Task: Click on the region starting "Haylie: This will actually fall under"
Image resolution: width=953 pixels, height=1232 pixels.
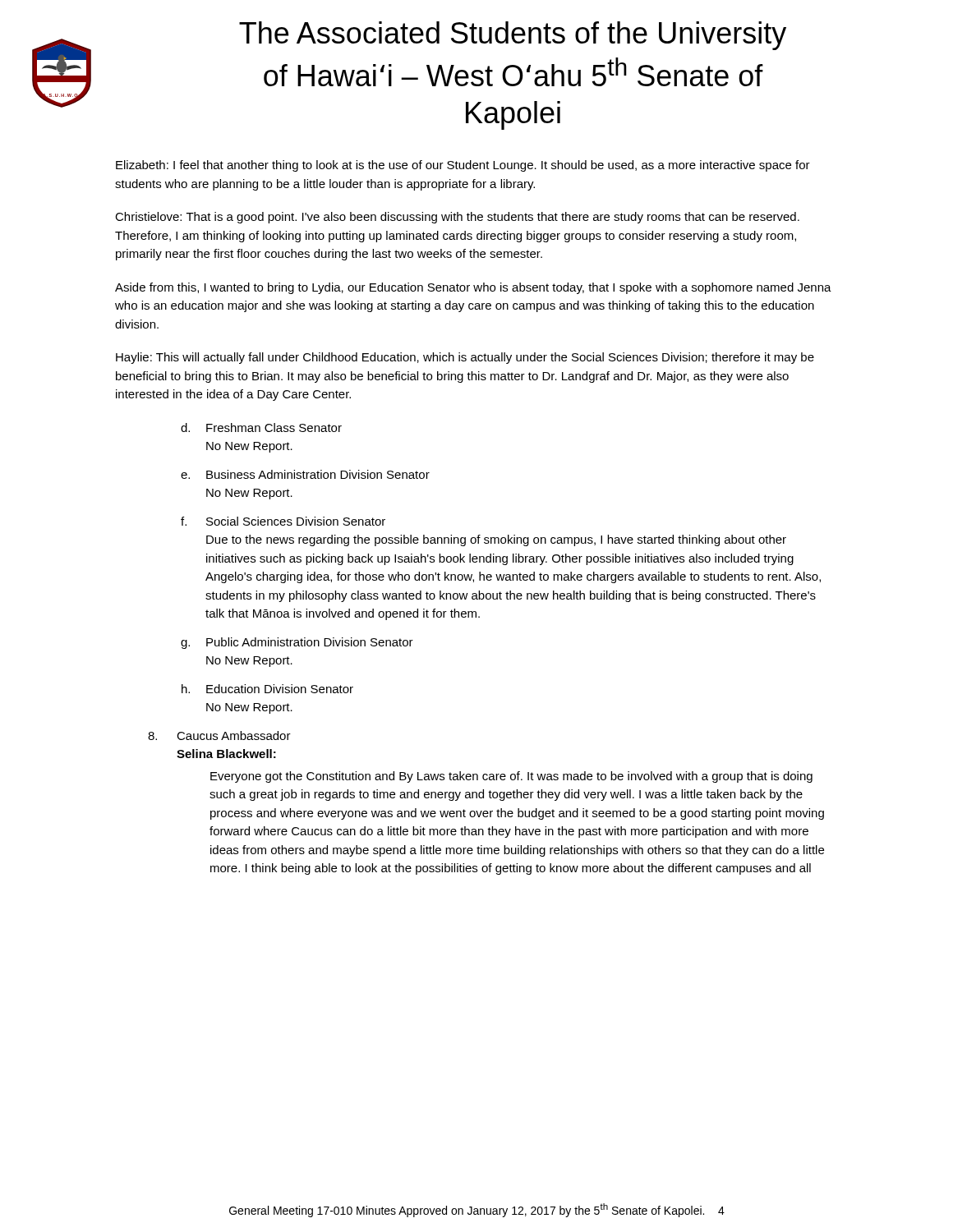Action: coord(465,375)
